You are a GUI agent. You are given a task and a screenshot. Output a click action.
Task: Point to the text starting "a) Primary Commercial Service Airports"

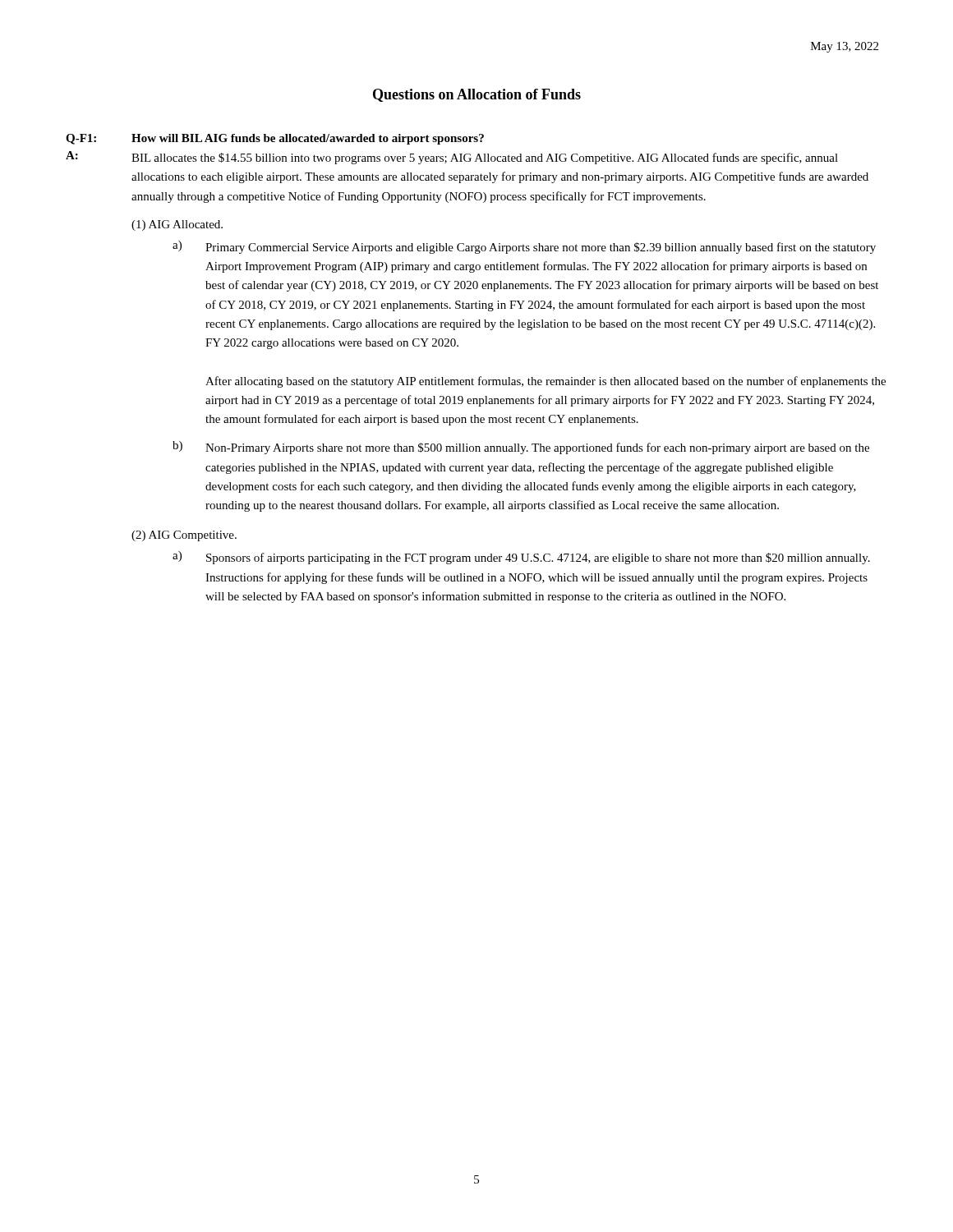click(530, 334)
